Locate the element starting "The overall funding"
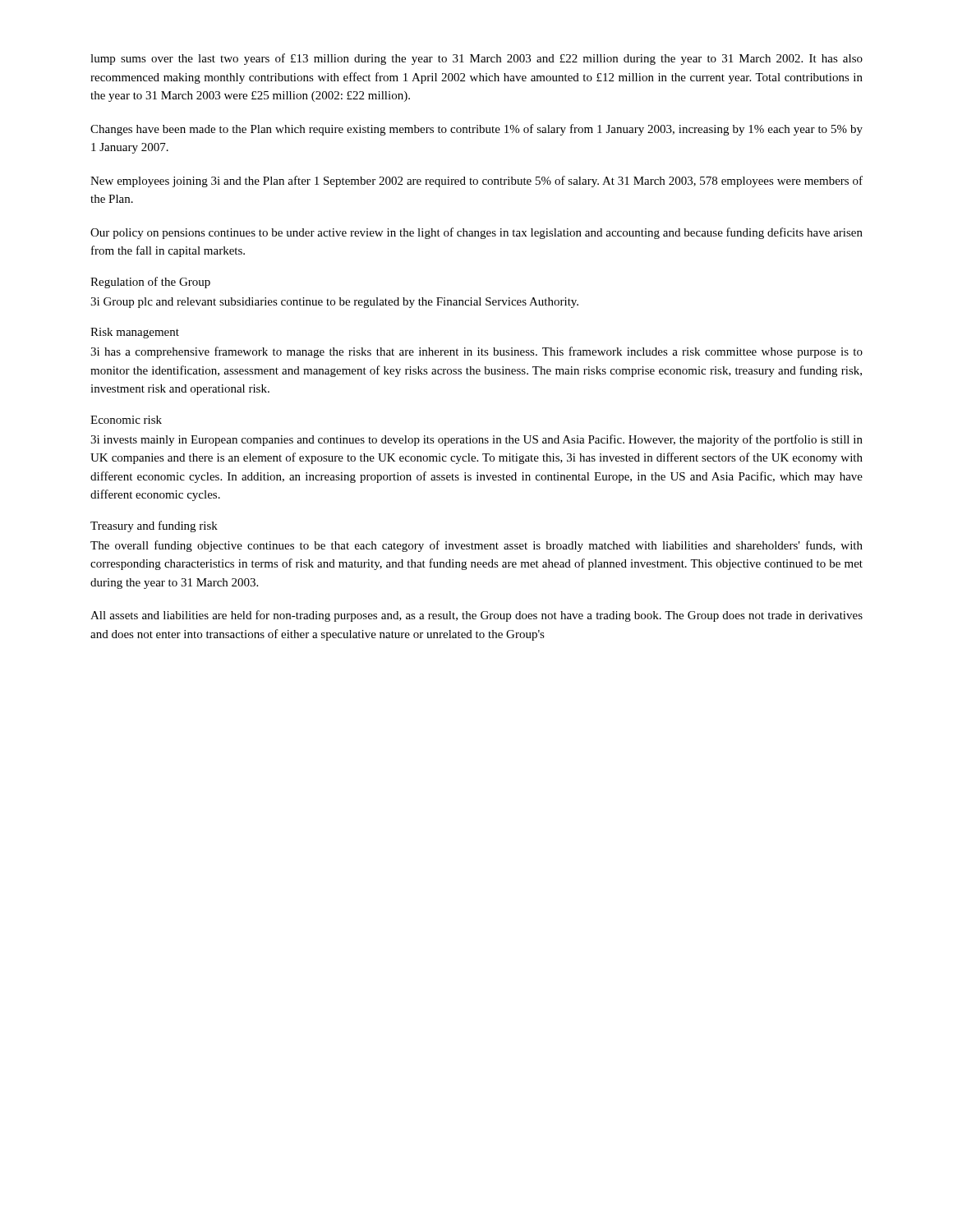 coord(476,563)
